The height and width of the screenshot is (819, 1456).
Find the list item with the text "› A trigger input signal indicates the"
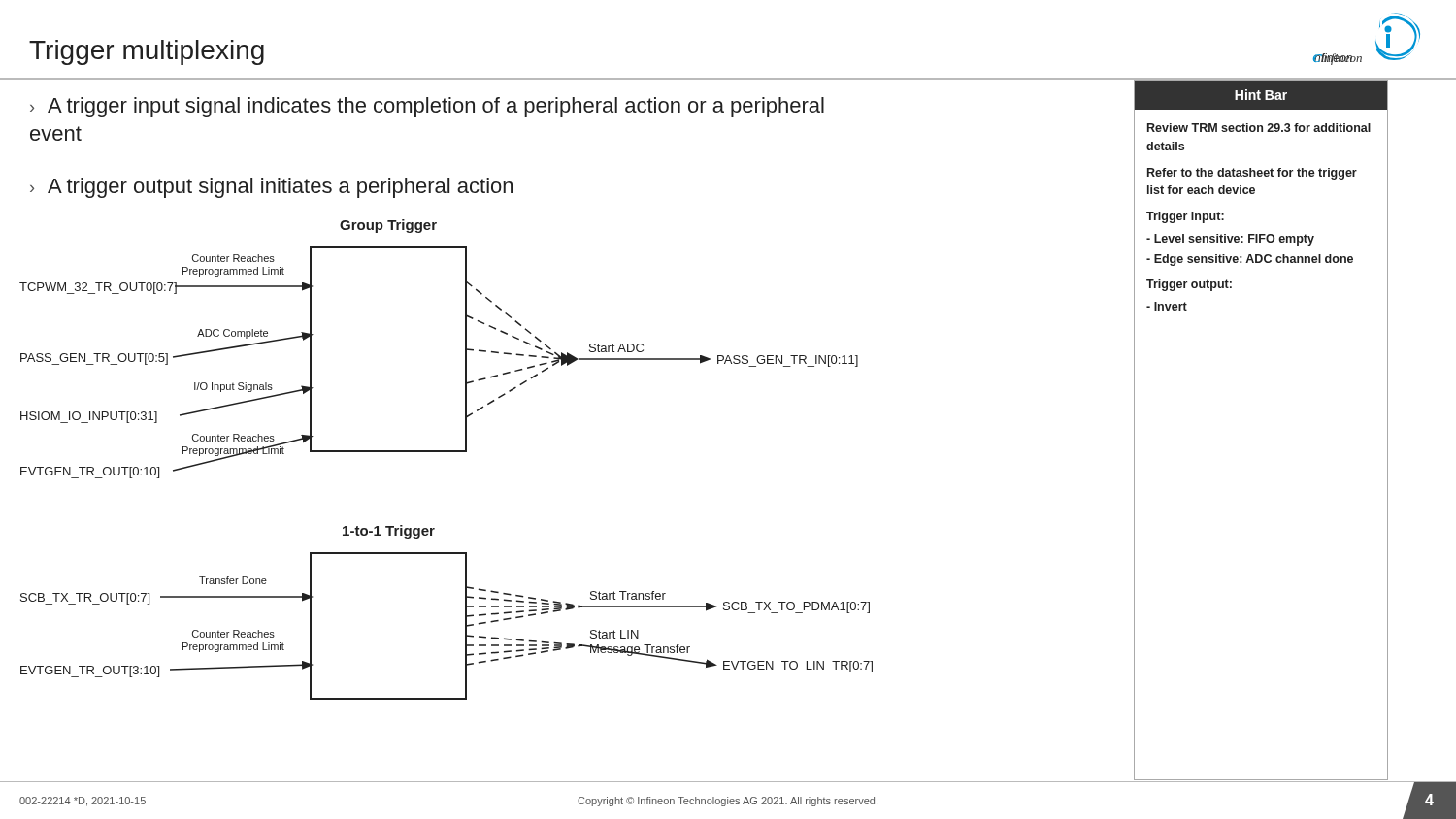click(x=427, y=119)
